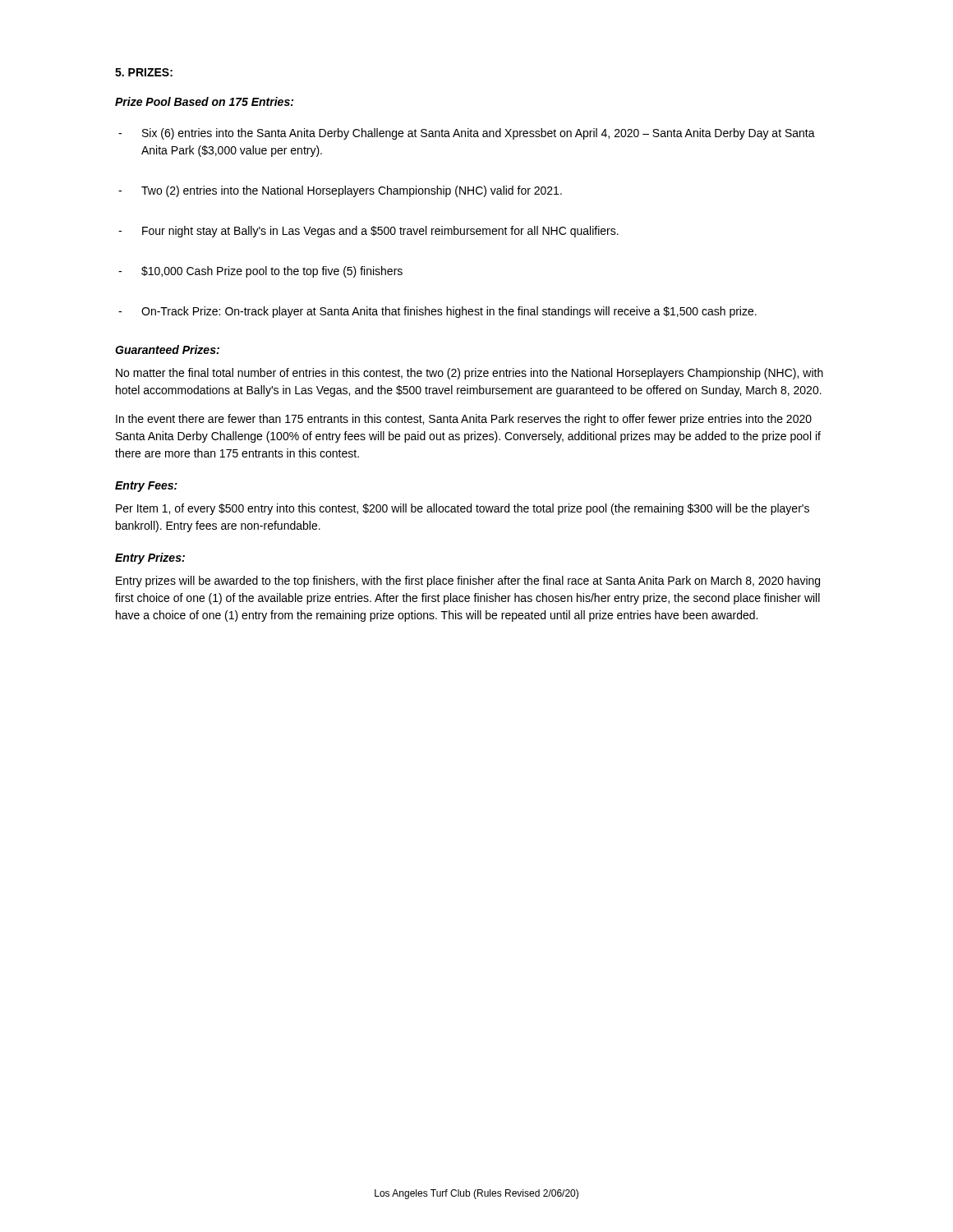Point to the region starting "In the event"
953x1232 pixels.
point(468,436)
